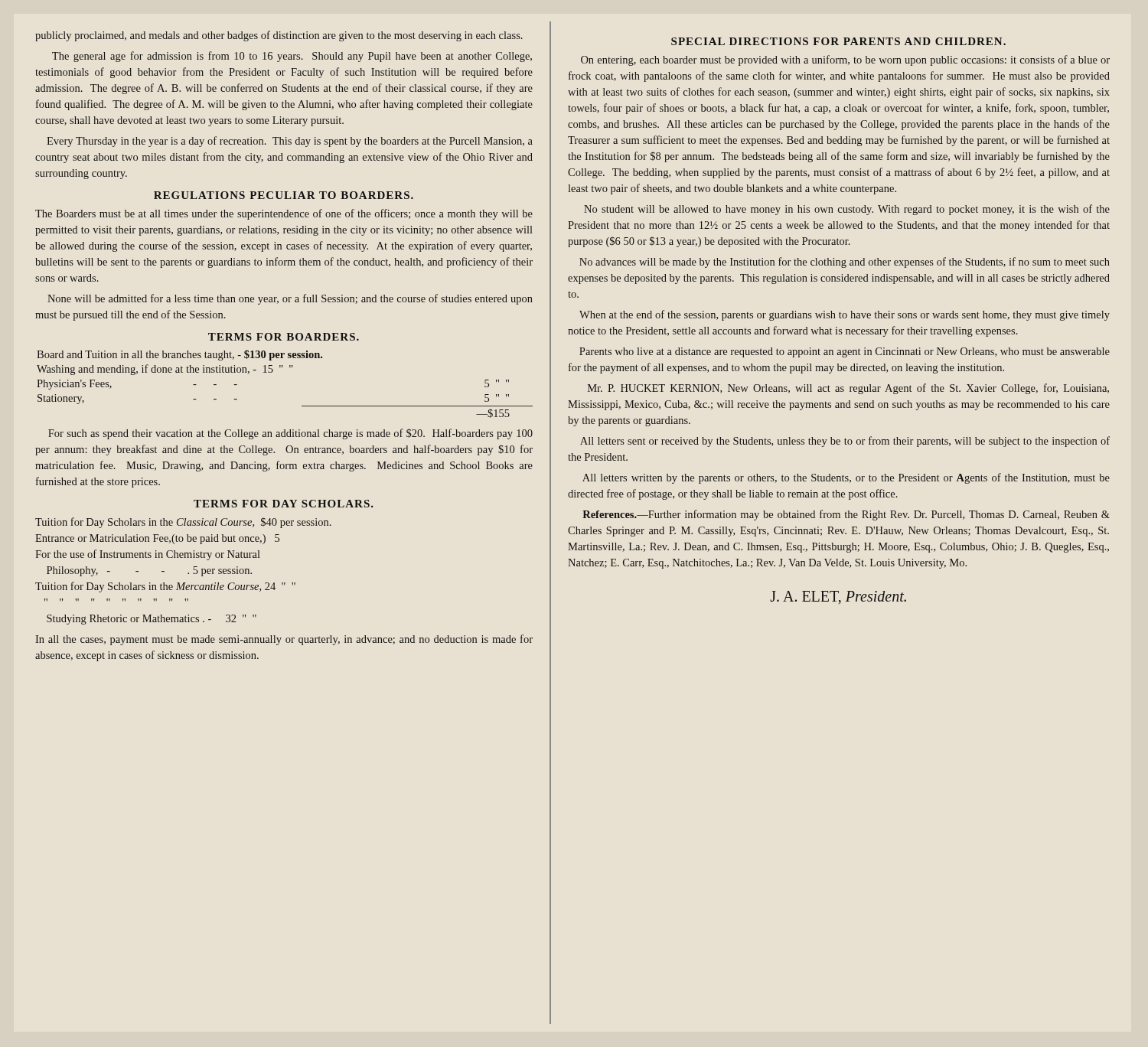Click the passage that begins "Parents who live"

click(839, 360)
